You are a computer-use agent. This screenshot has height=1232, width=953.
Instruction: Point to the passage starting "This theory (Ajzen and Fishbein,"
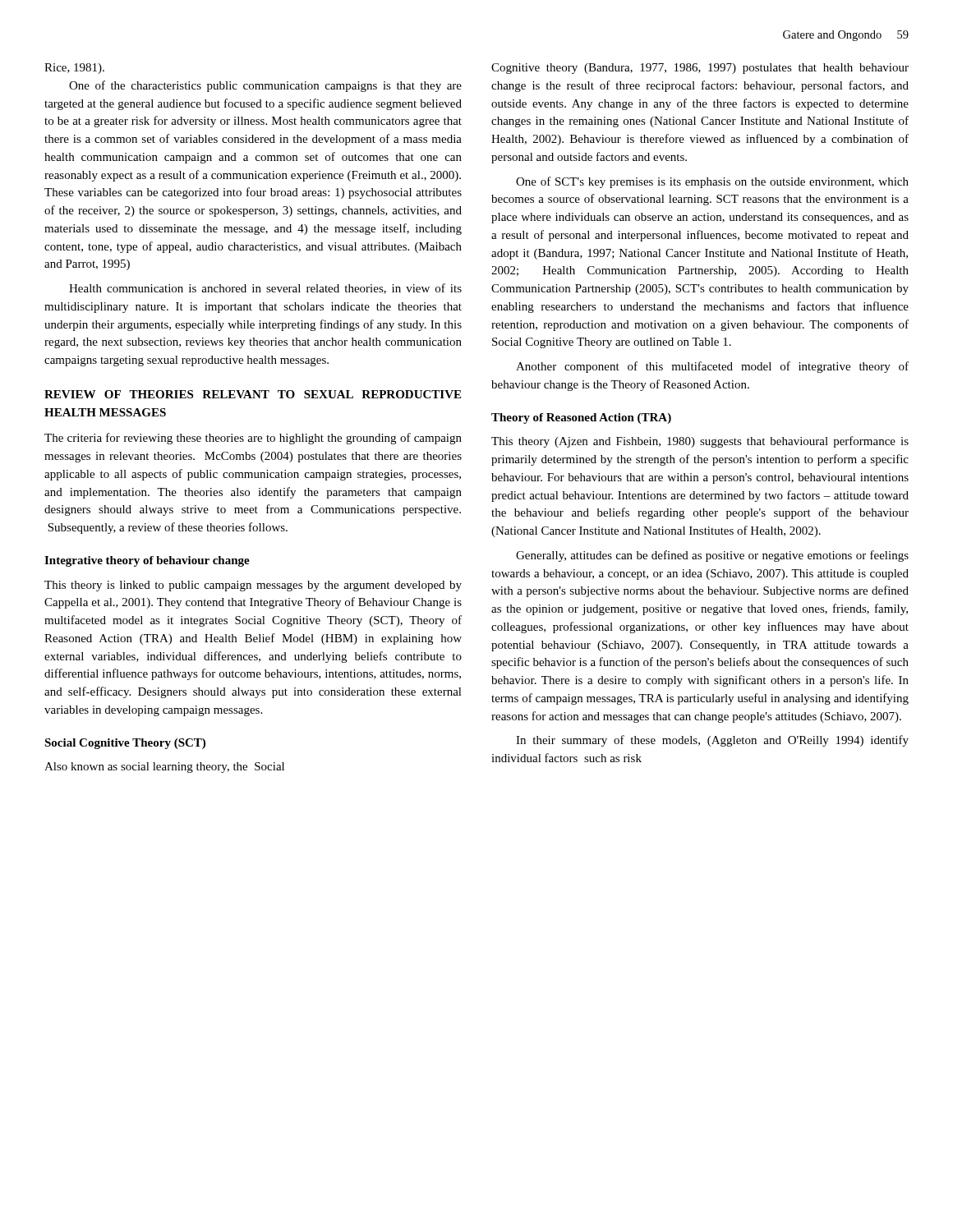point(700,600)
